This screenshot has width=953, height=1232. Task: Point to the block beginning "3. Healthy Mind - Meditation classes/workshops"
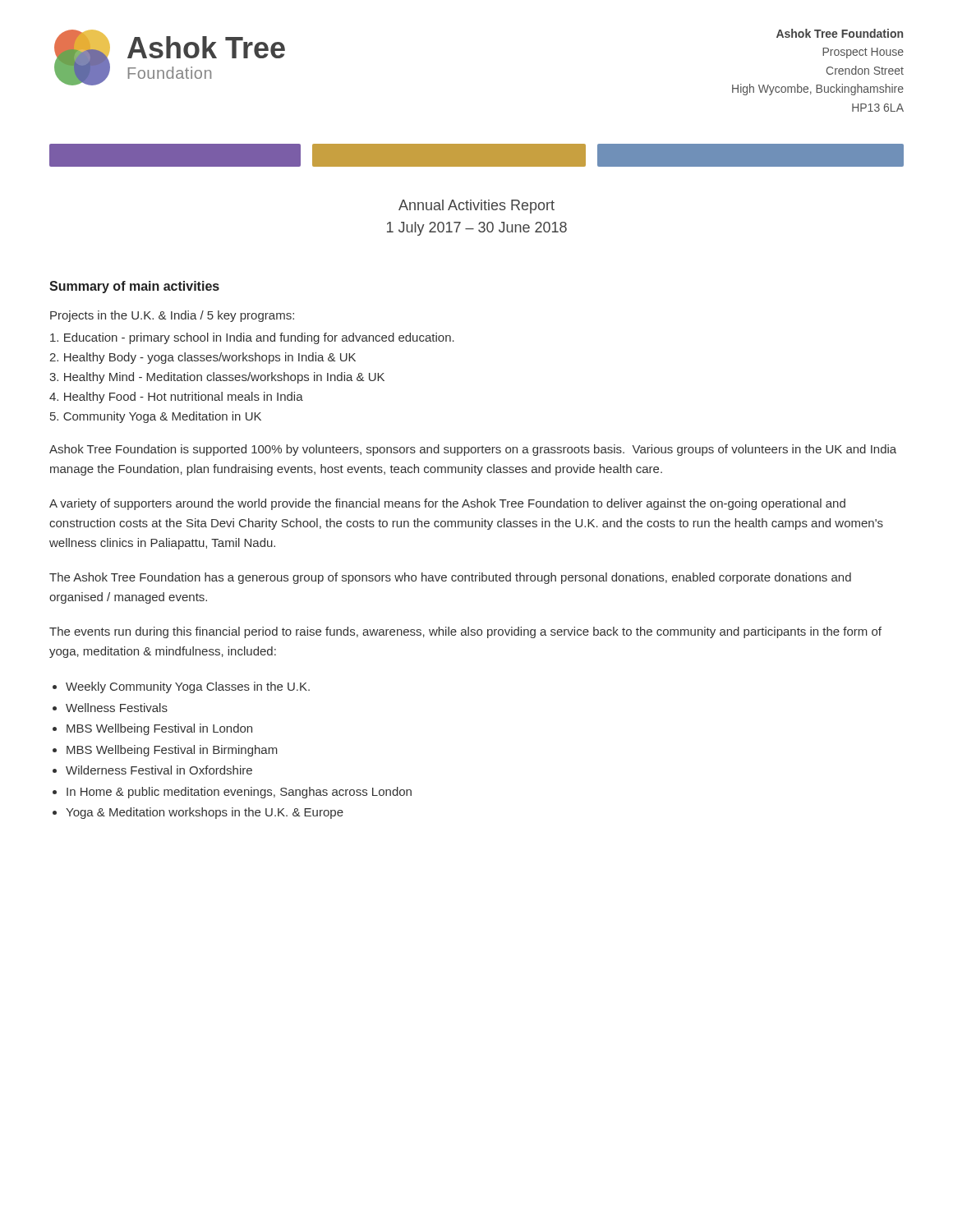tap(217, 377)
